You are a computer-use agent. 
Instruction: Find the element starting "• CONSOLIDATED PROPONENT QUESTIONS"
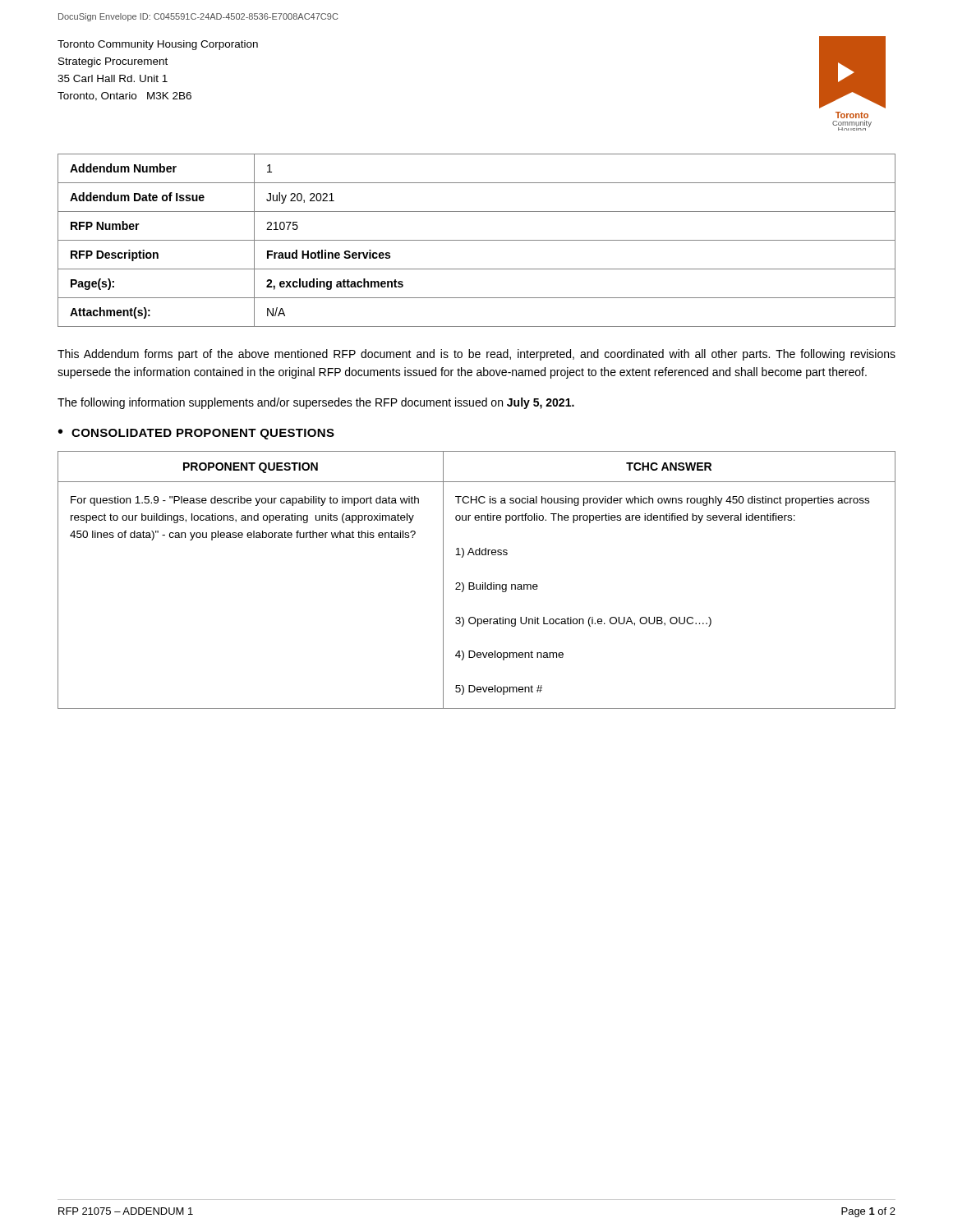pyautogui.click(x=196, y=431)
